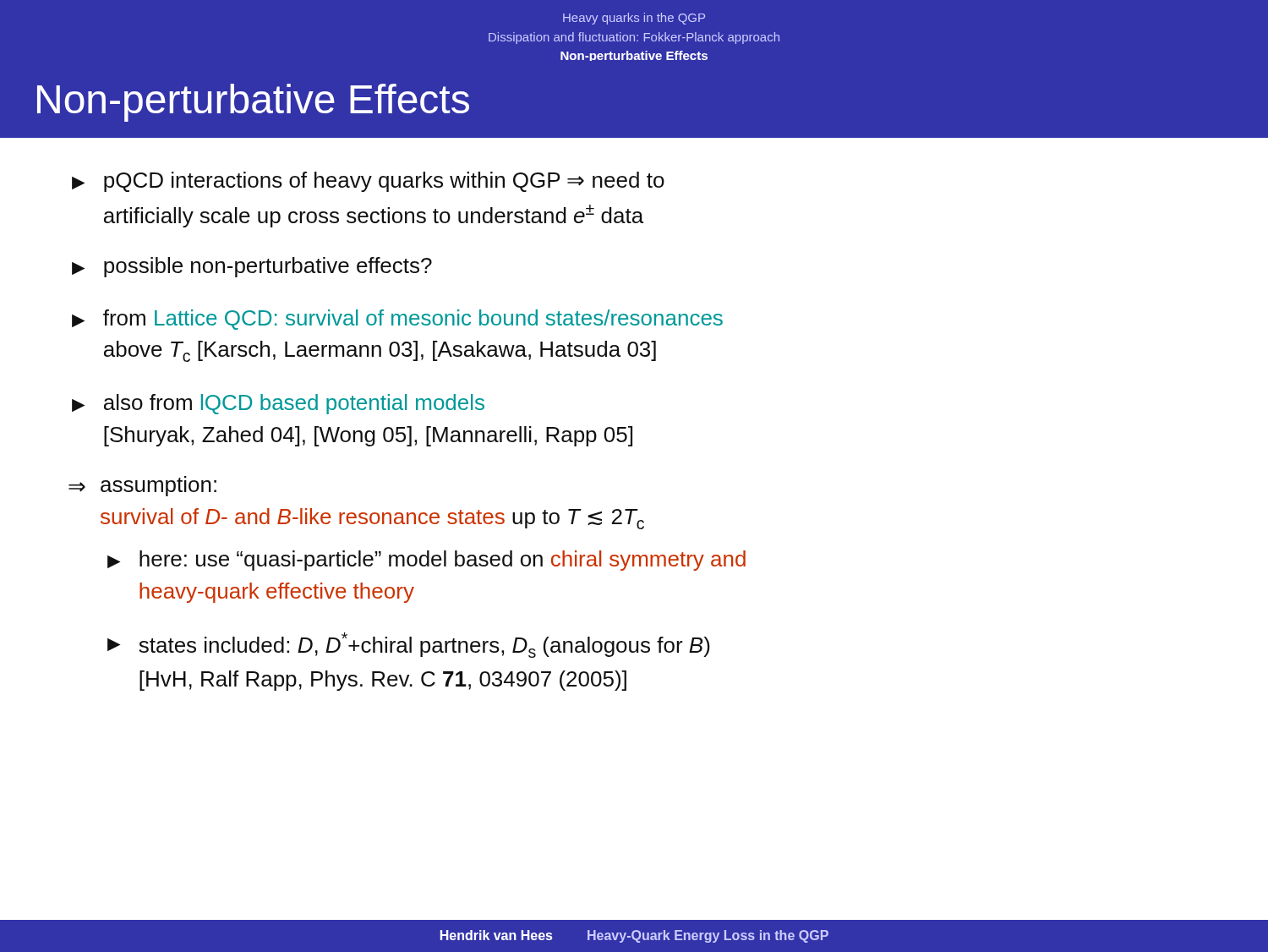1268x952 pixels.
Task: Find the list item with the text "► possible non-perturbative effects?"
Action: [x=252, y=267]
